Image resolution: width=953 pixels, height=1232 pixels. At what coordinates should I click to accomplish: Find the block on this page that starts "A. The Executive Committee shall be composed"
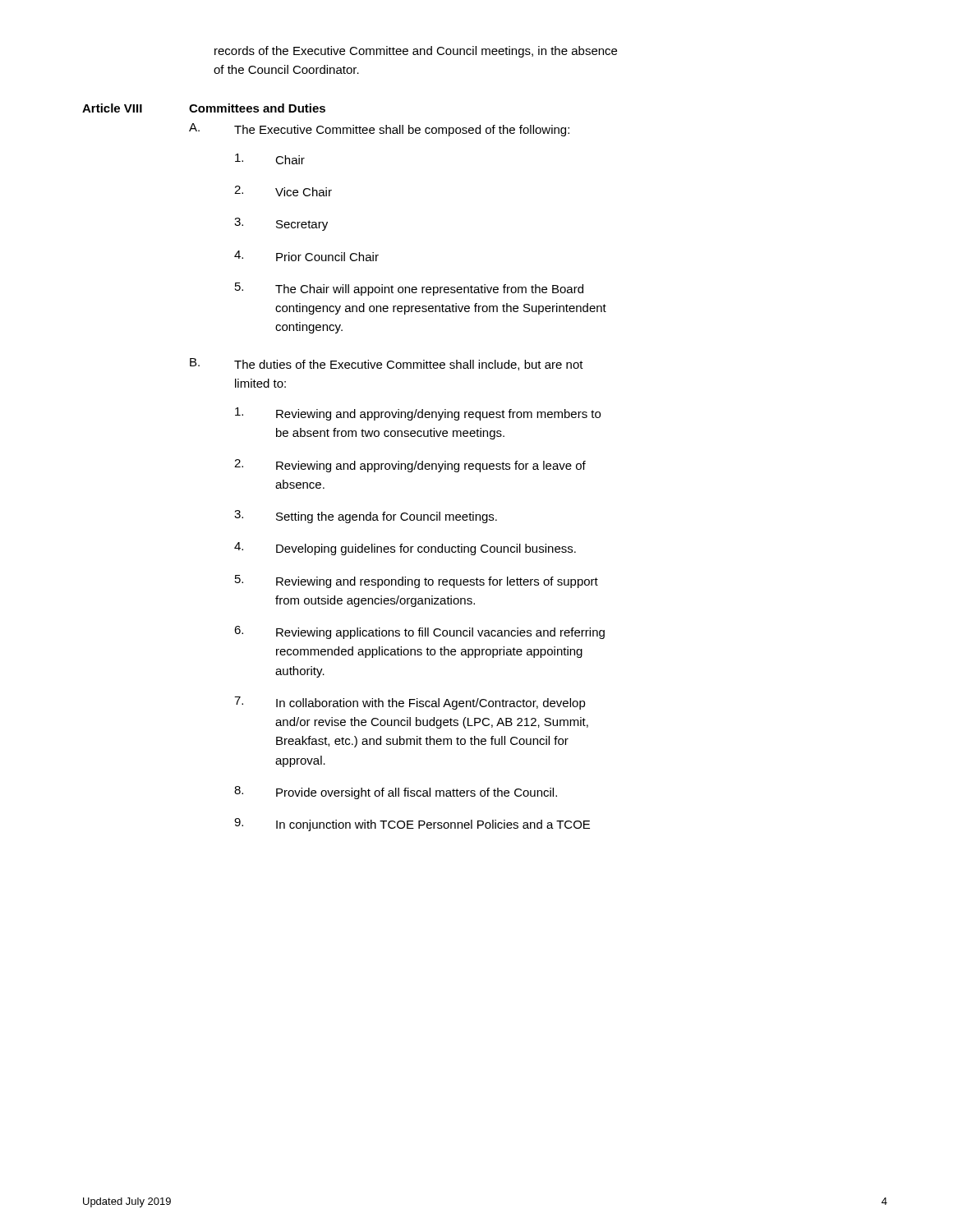[x=326, y=129]
